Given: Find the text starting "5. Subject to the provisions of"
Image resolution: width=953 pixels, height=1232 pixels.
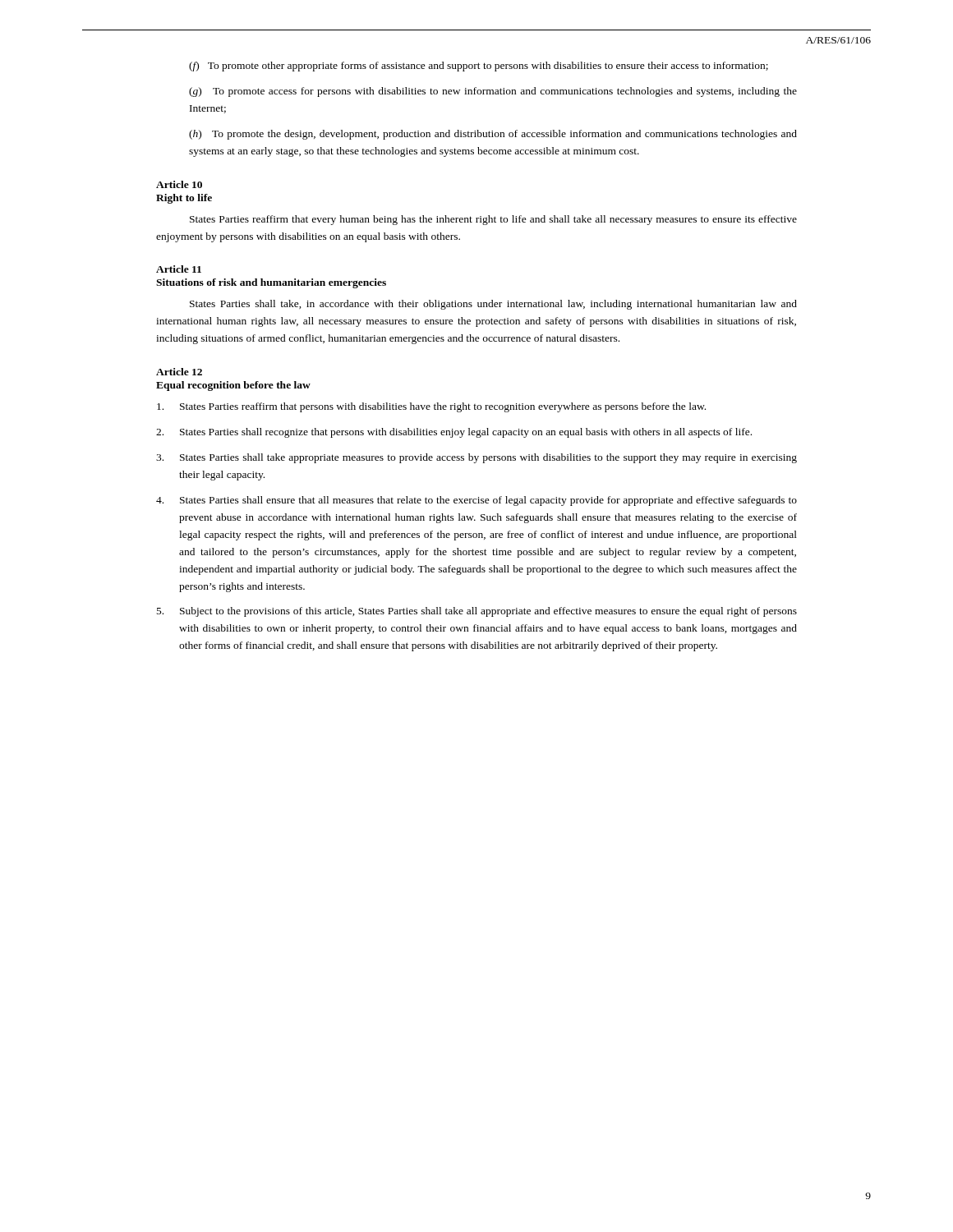Looking at the screenshot, I should point(476,629).
